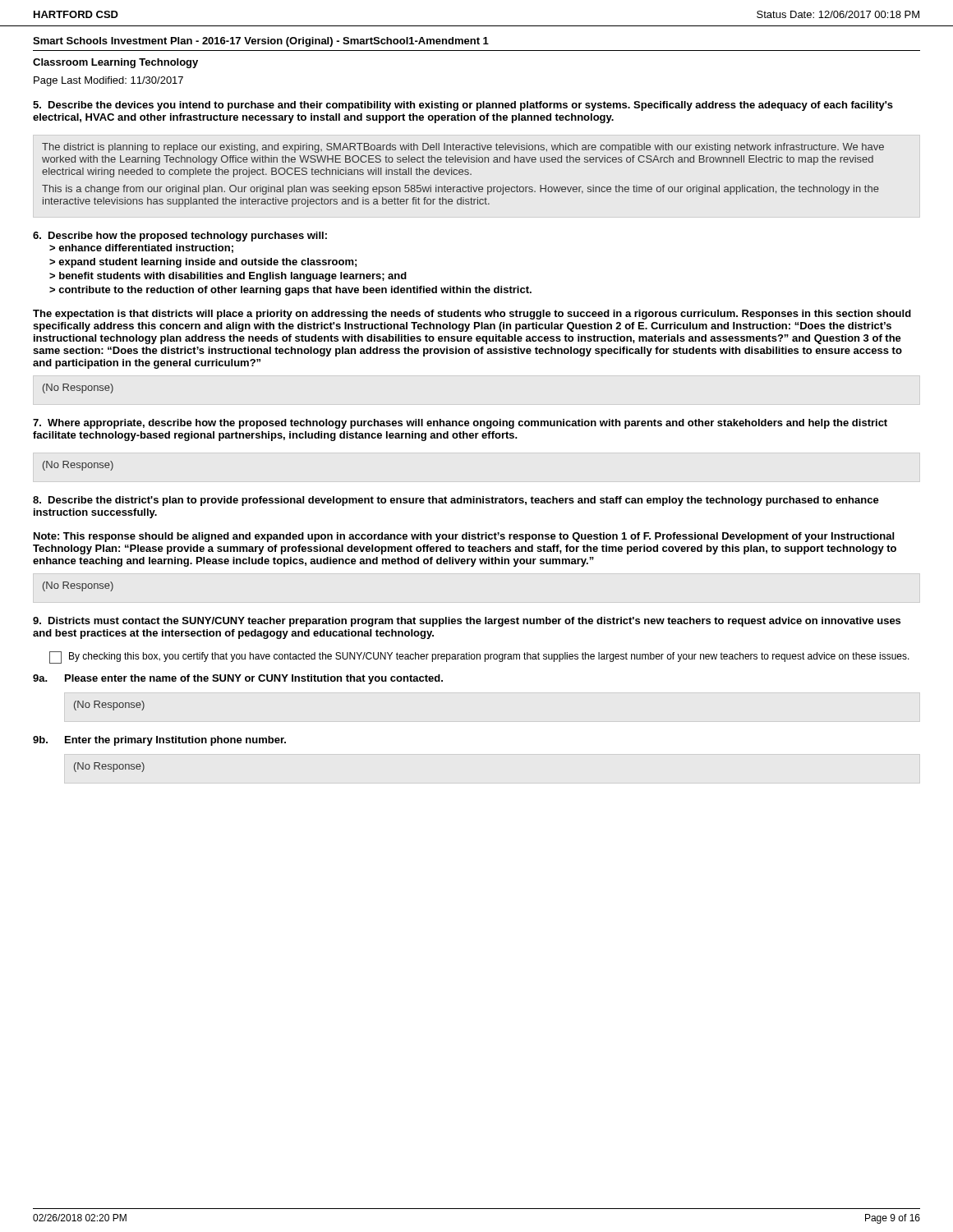Find the text block with the text "Where appropriate, describe how the proposed technology purchases"
This screenshot has height=1232, width=953.
click(x=460, y=429)
